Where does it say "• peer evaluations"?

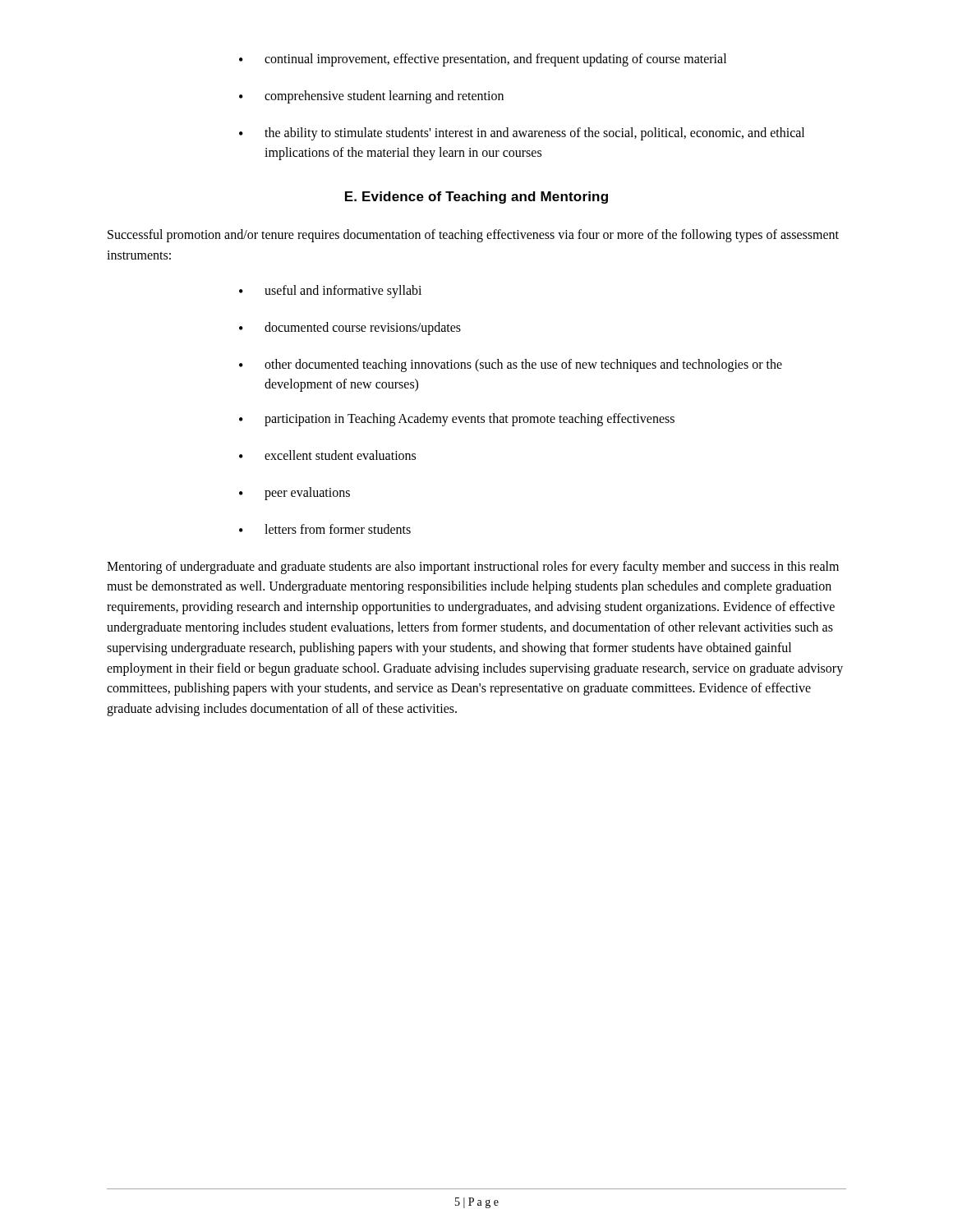coord(295,494)
